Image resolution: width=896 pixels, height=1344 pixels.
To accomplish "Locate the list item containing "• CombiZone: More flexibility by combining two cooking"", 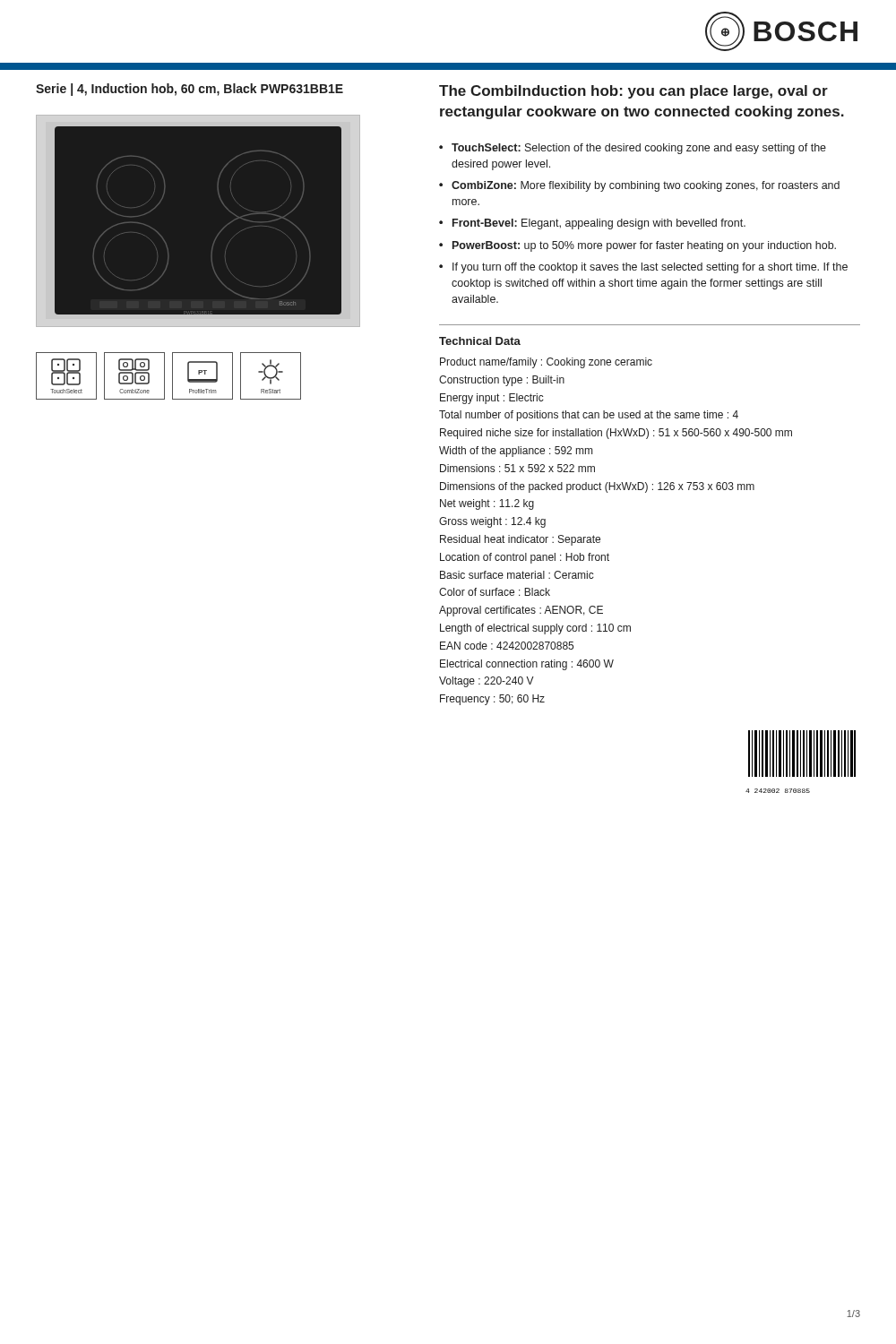I will coord(640,193).
